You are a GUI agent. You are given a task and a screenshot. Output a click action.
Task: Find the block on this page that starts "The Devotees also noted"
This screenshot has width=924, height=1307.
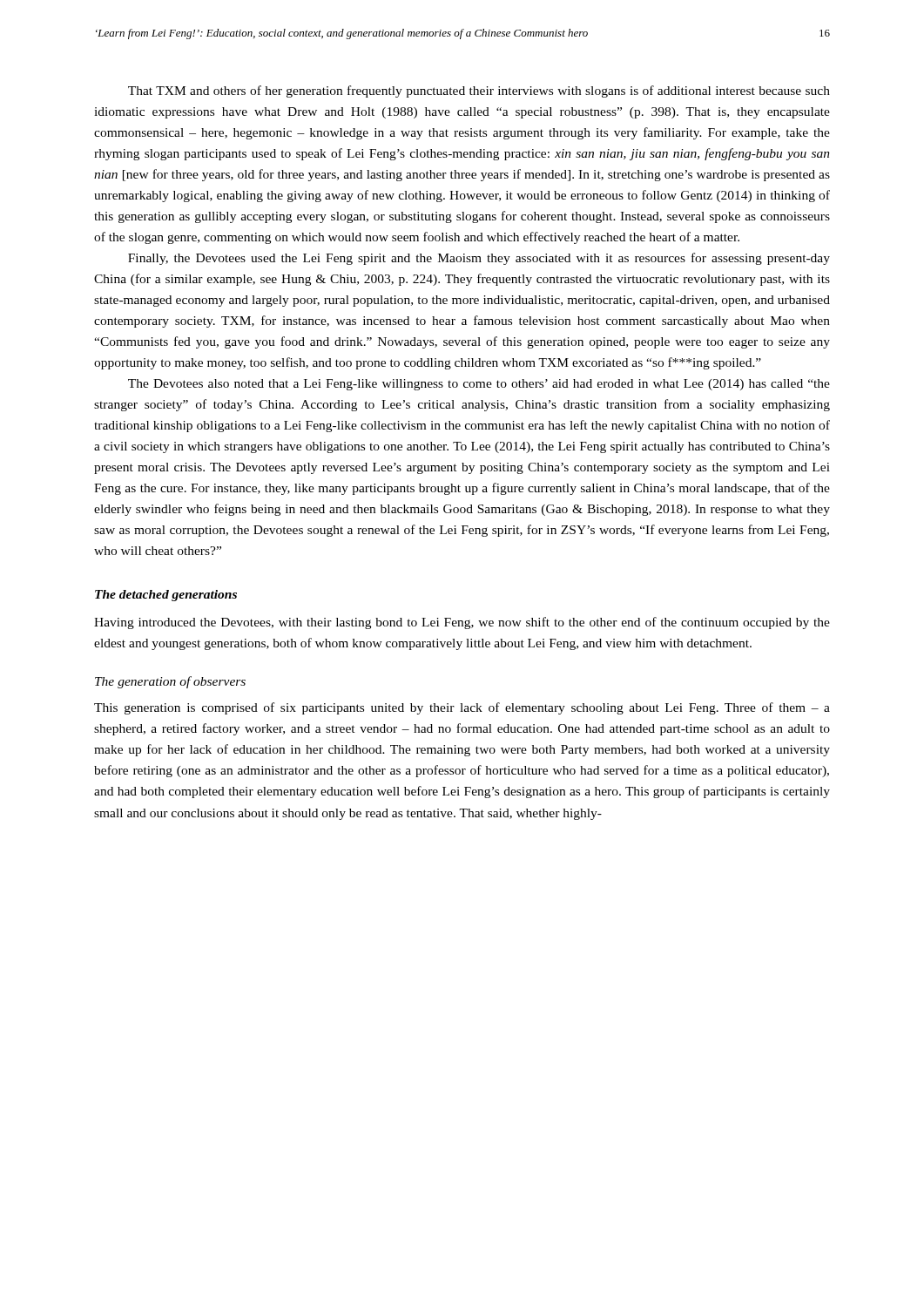click(x=462, y=467)
